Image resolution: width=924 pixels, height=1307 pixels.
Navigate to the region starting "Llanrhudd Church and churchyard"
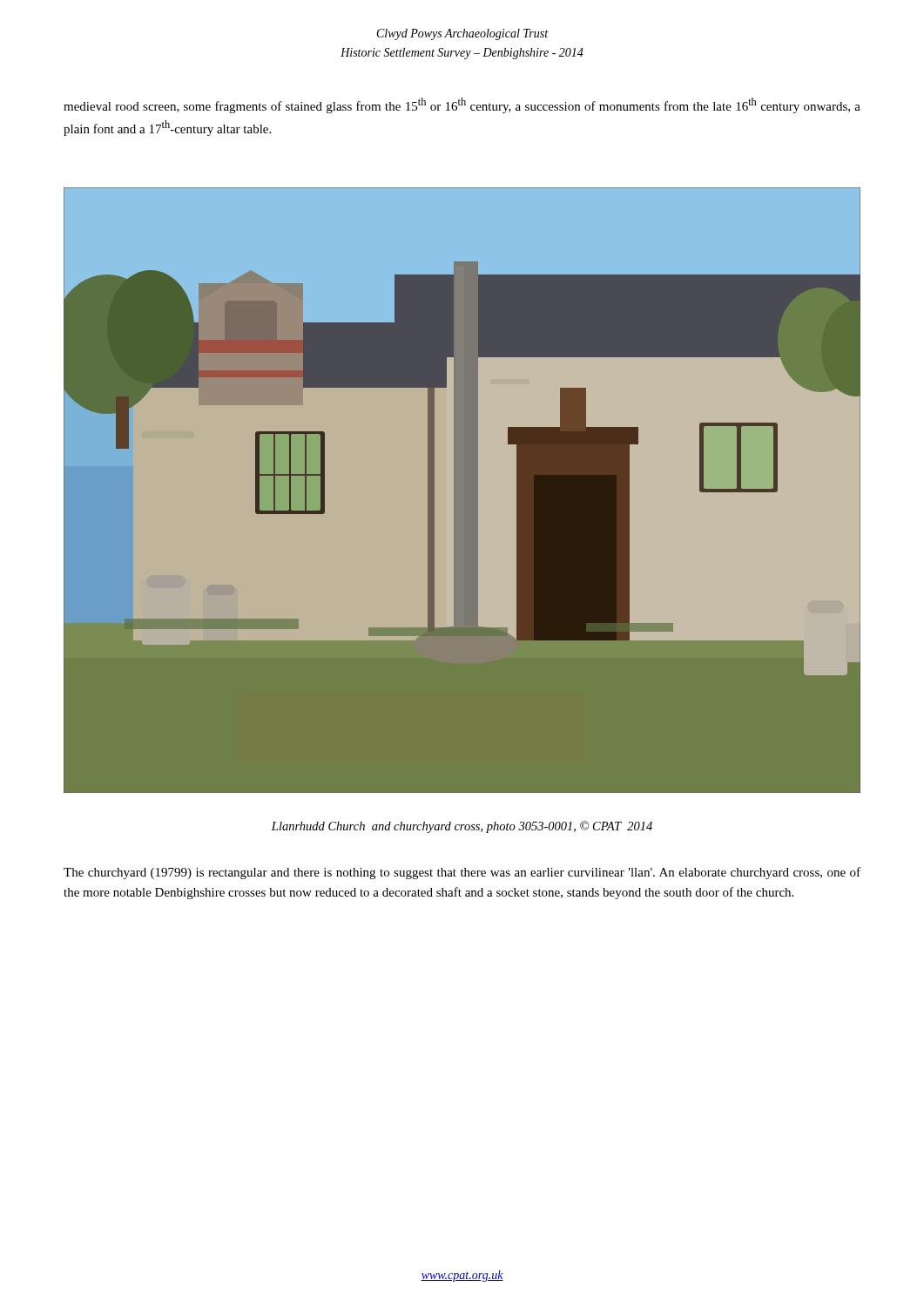pos(462,826)
